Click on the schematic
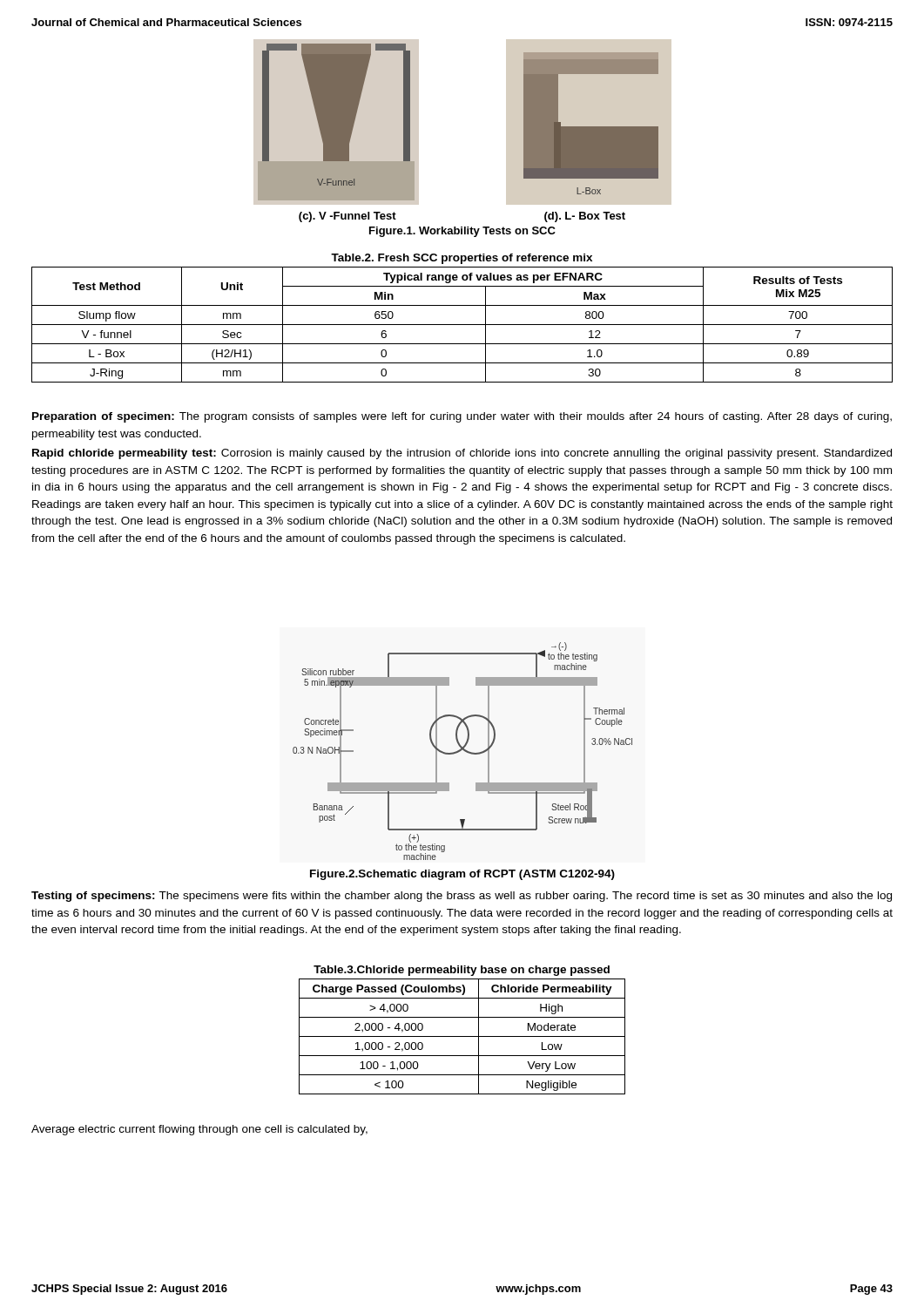The height and width of the screenshot is (1307, 924). (462, 745)
